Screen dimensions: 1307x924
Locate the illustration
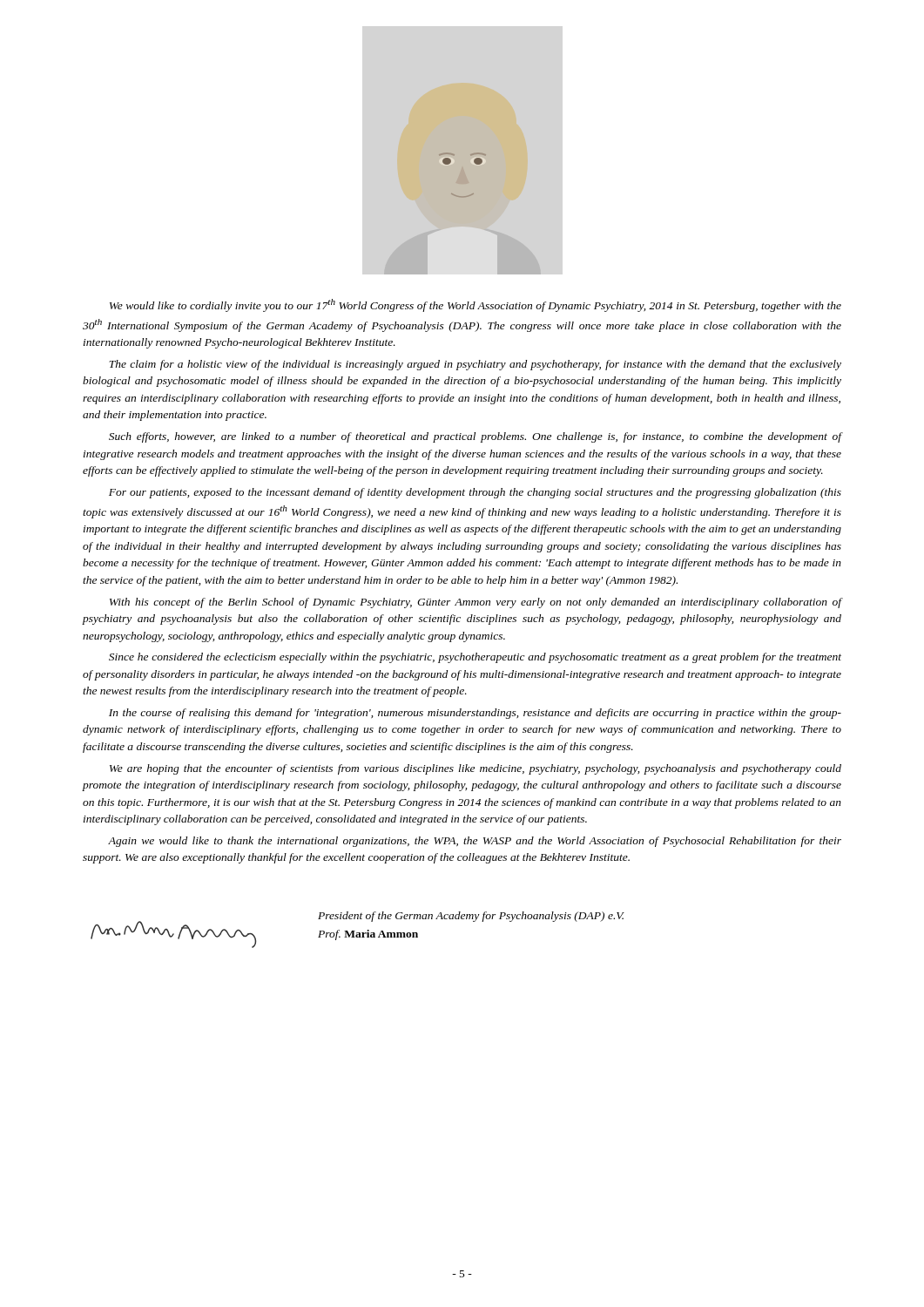pos(196,925)
